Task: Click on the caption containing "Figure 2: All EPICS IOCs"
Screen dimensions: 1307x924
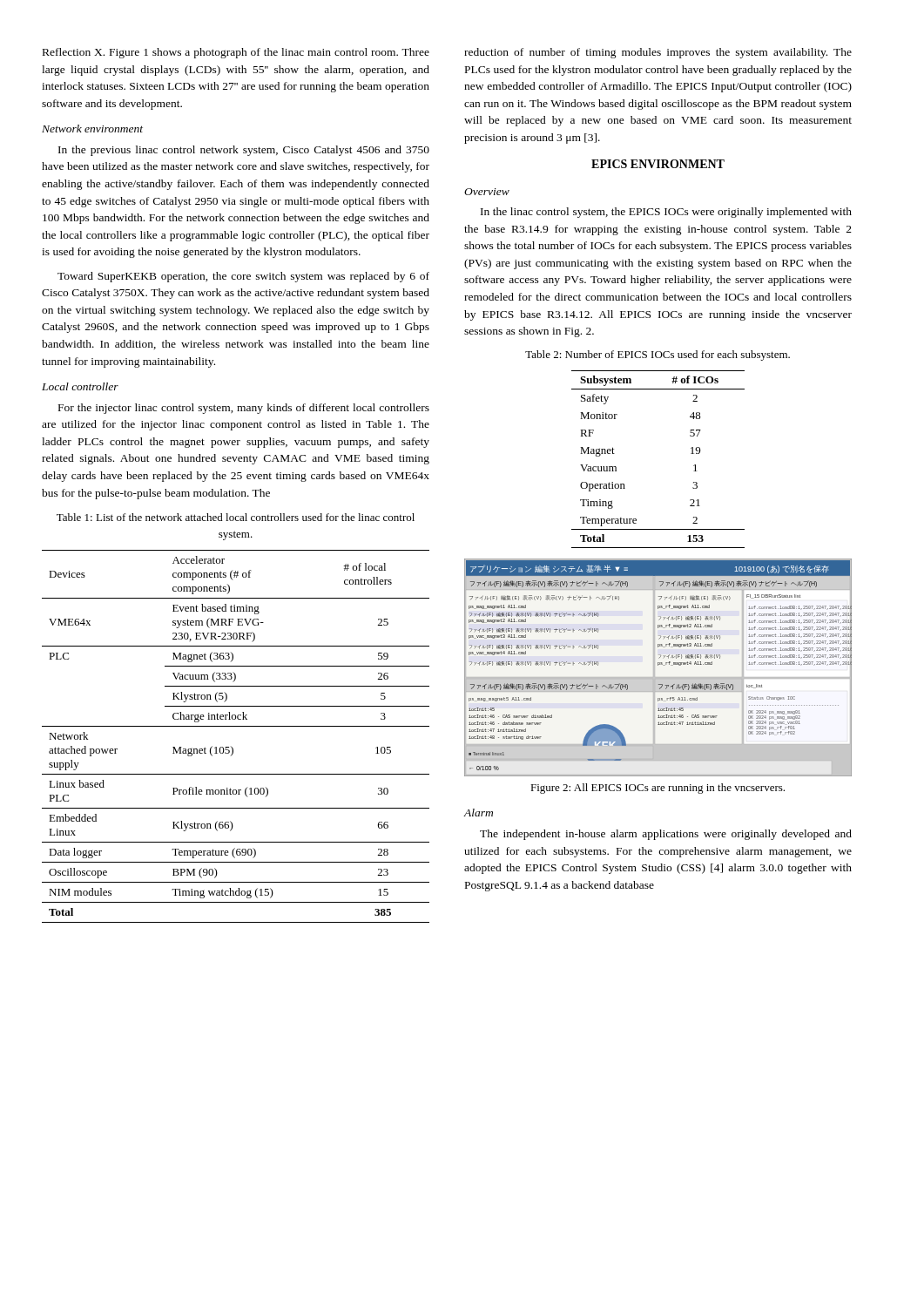Action: 658,788
